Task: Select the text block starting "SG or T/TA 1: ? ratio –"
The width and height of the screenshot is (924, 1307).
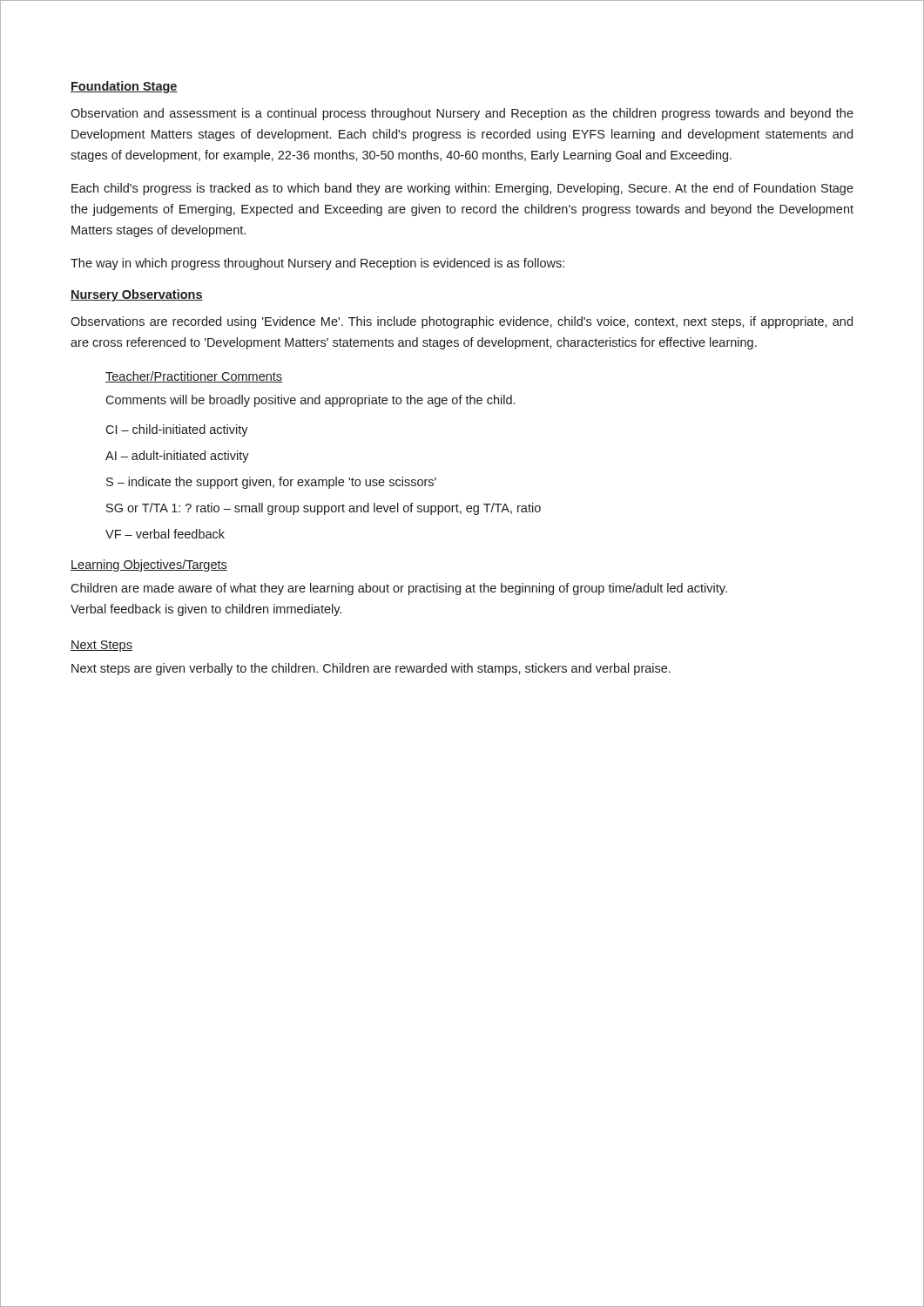Action: click(323, 508)
